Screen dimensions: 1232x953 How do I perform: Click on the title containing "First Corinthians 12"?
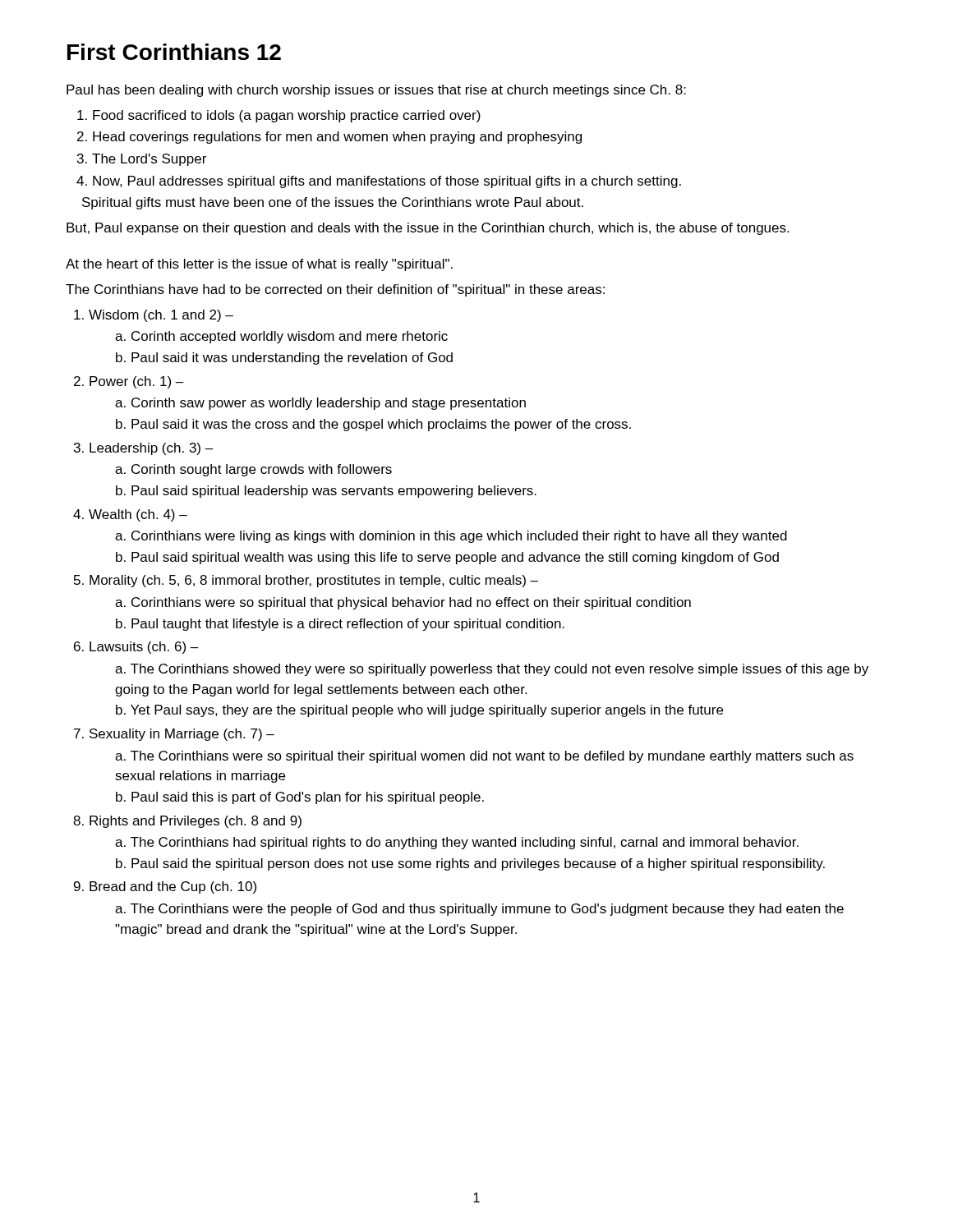pyautogui.click(x=174, y=52)
